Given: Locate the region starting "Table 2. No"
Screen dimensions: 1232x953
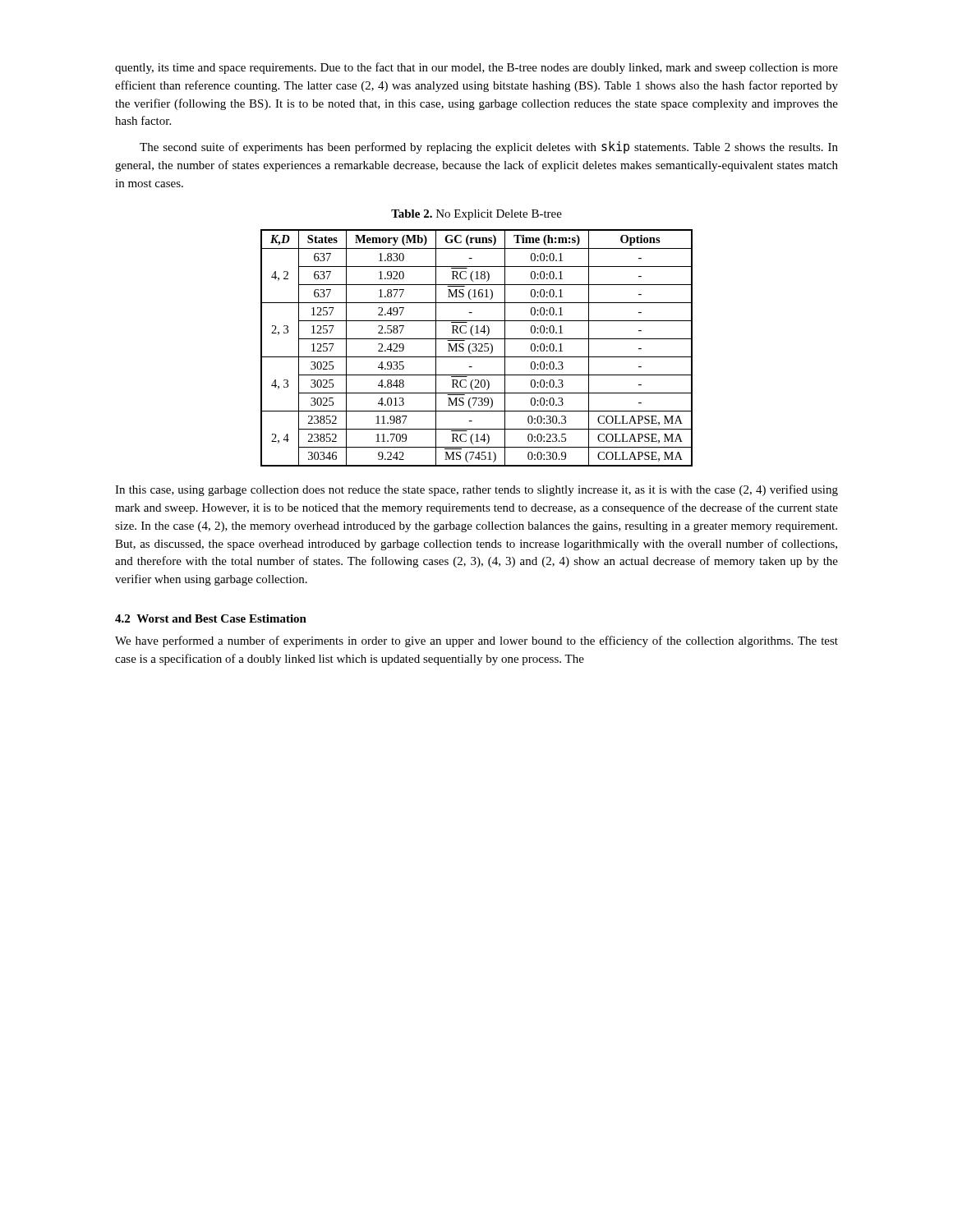Looking at the screenshot, I should (476, 214).
